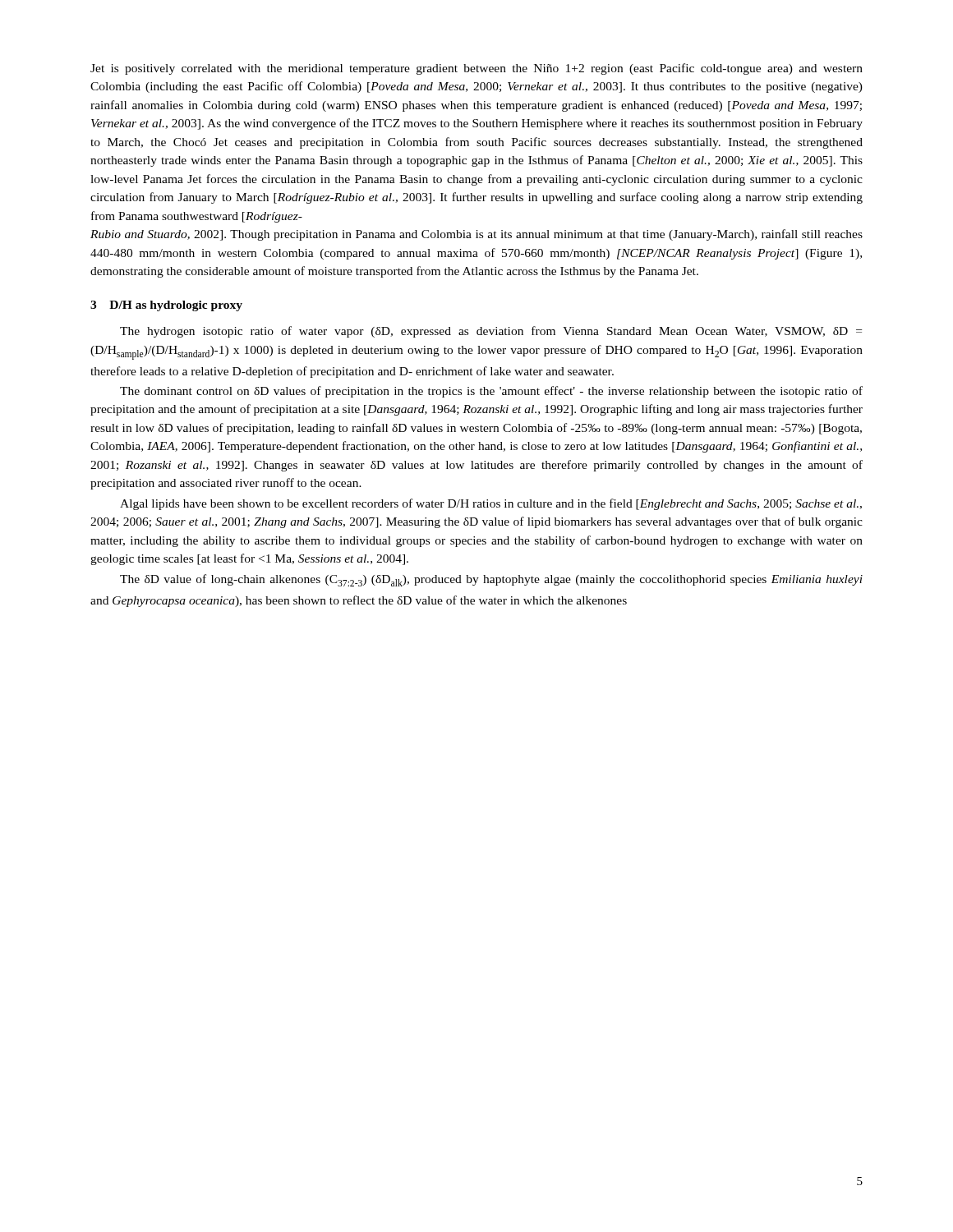Select the text block that says "Algal lipids have"
953x1232 pixels.
[x=476, y=531]
